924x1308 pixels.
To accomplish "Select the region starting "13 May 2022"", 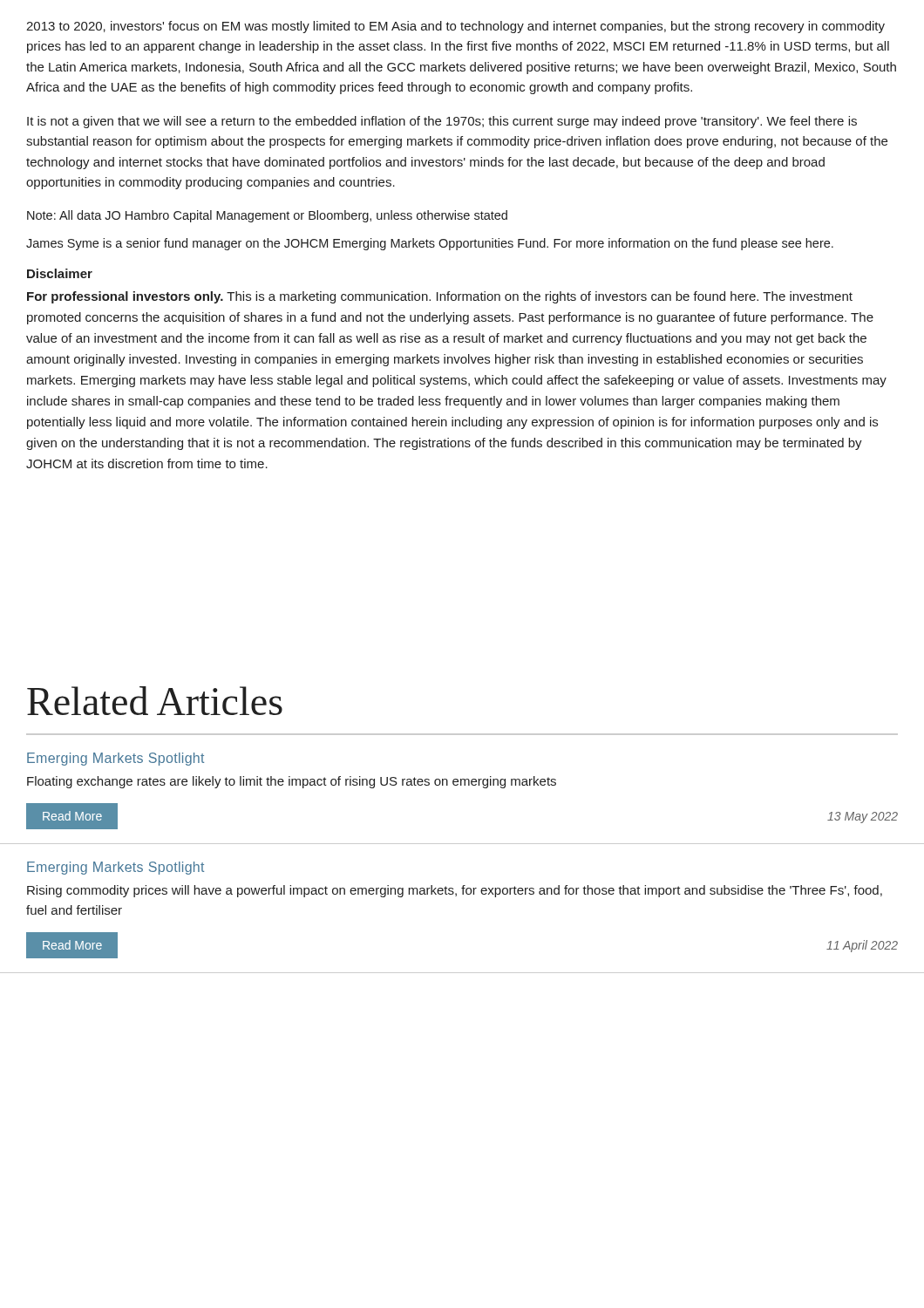I will pyautogui.click(x=863, y=816).
